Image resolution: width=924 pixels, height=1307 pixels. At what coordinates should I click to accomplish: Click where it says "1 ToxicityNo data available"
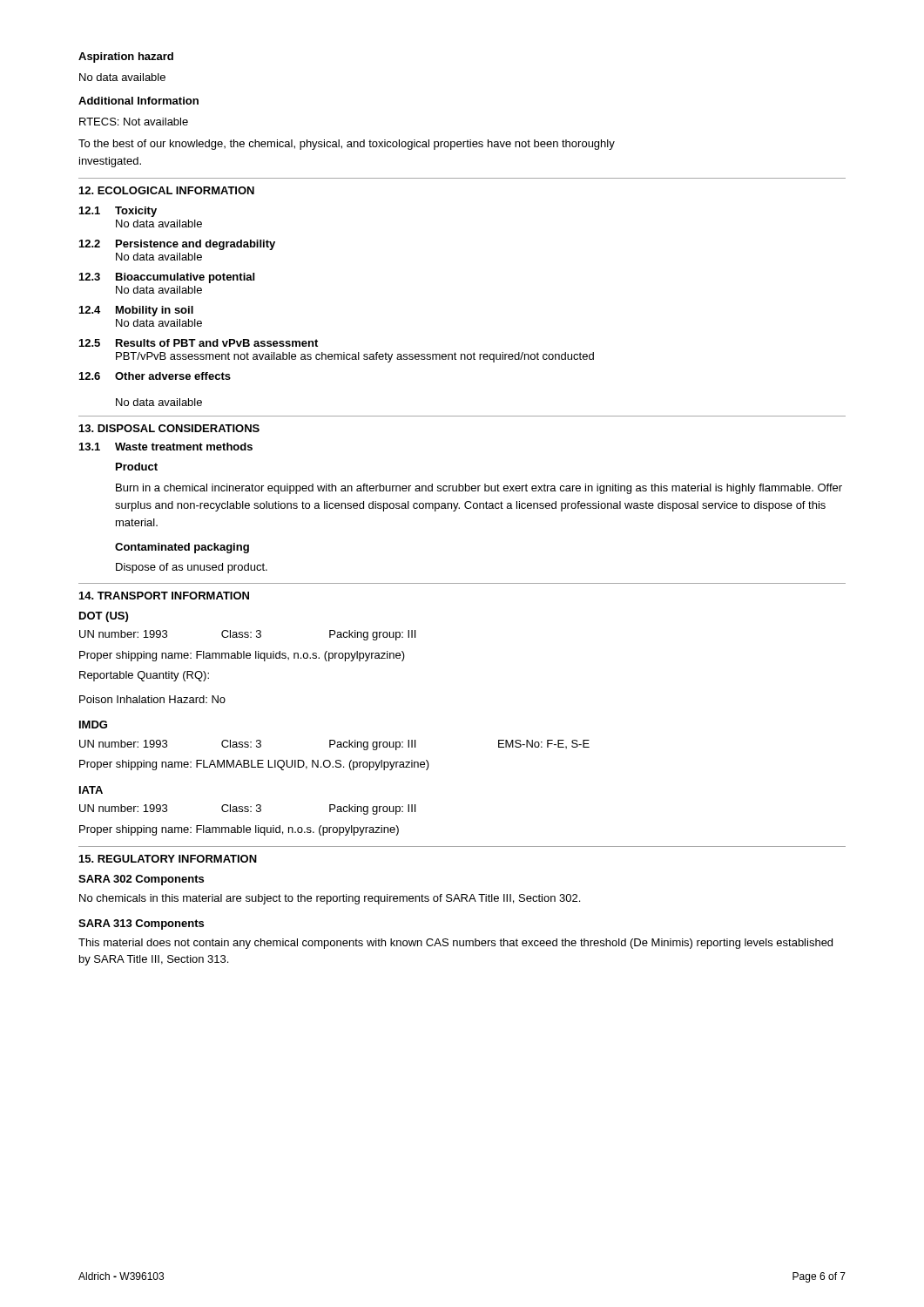(118, 212)
